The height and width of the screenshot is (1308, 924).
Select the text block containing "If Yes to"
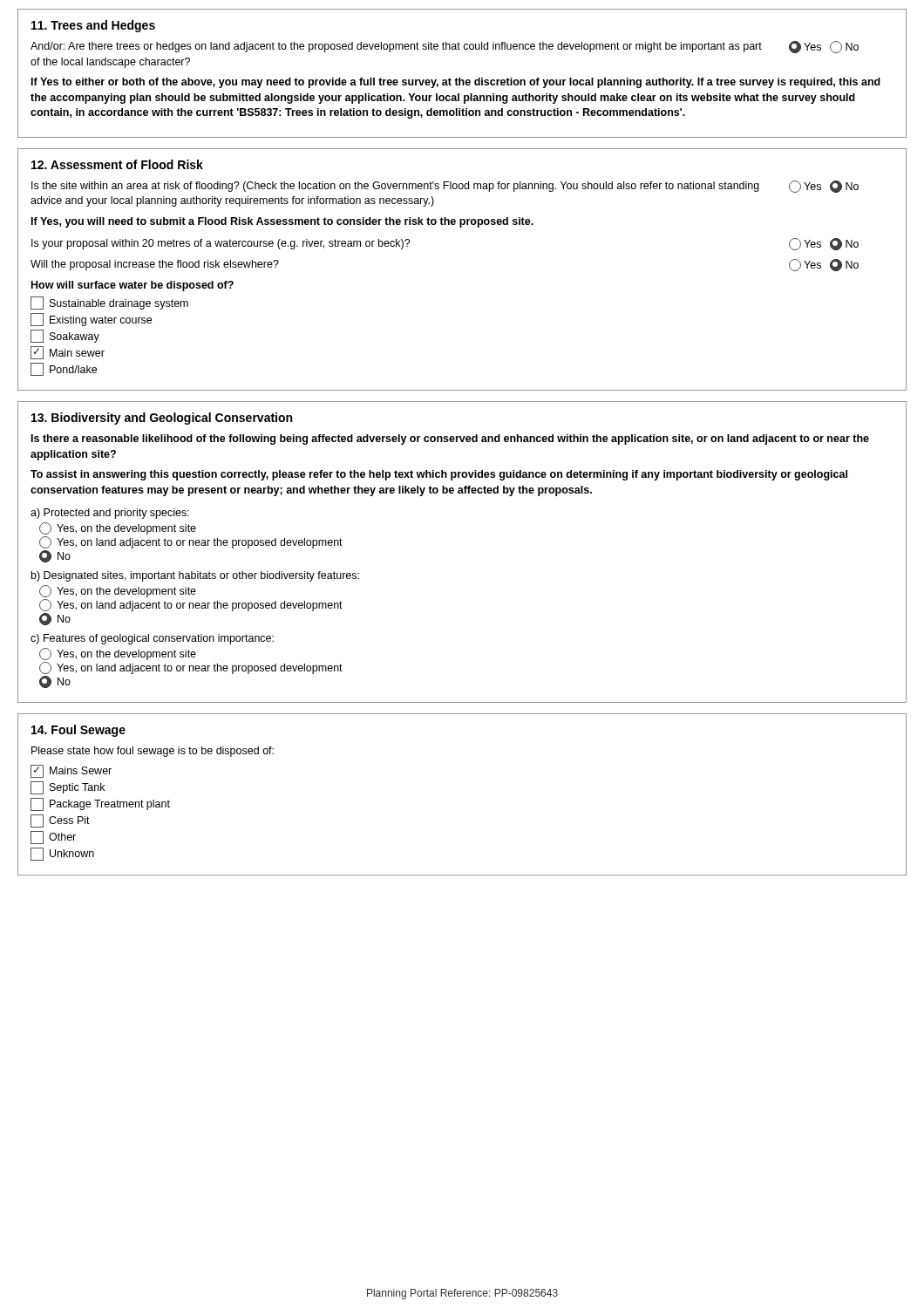[456, 97]
